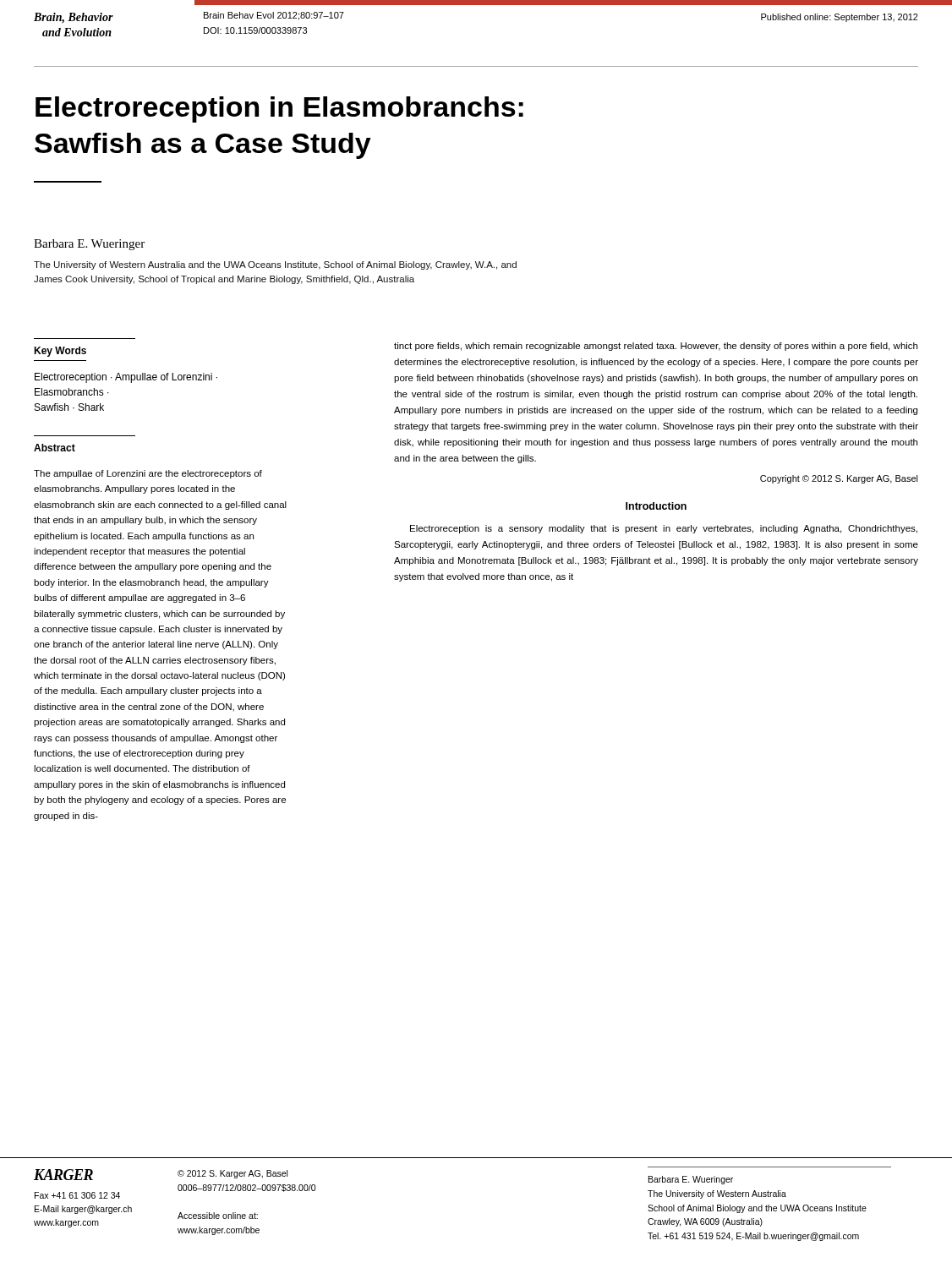The height and width of the screenshot is (1268, 952).
Task: Click on the list item containing "Electroreception · Ampullae of Lorenzini · Elasmobranchs"
Action: pos(126,392)
